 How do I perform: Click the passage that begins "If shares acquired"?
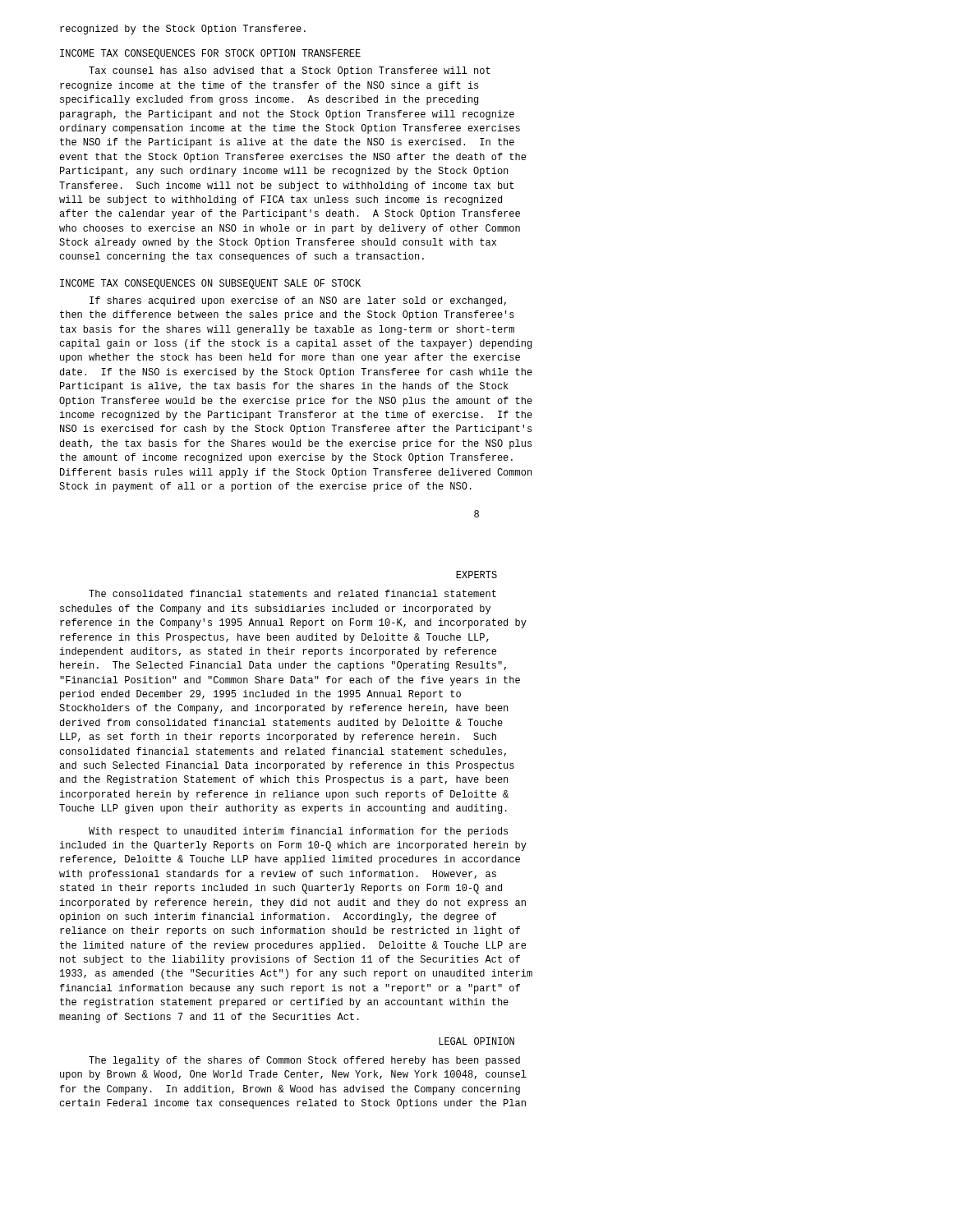[x=296, y=394]
